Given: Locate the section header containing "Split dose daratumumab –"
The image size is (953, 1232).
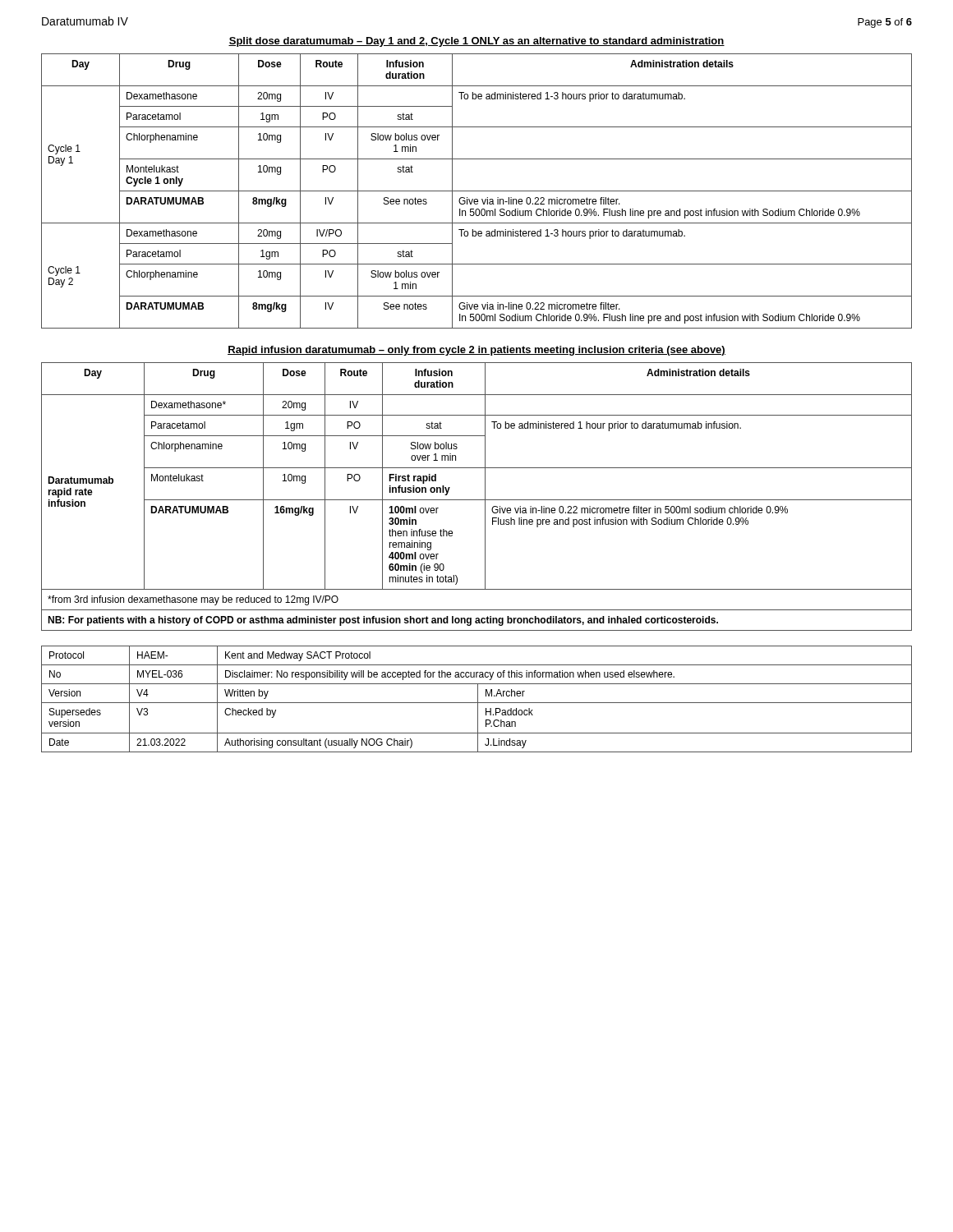Looking at the screenshot, I should click(x=476, y=41).
